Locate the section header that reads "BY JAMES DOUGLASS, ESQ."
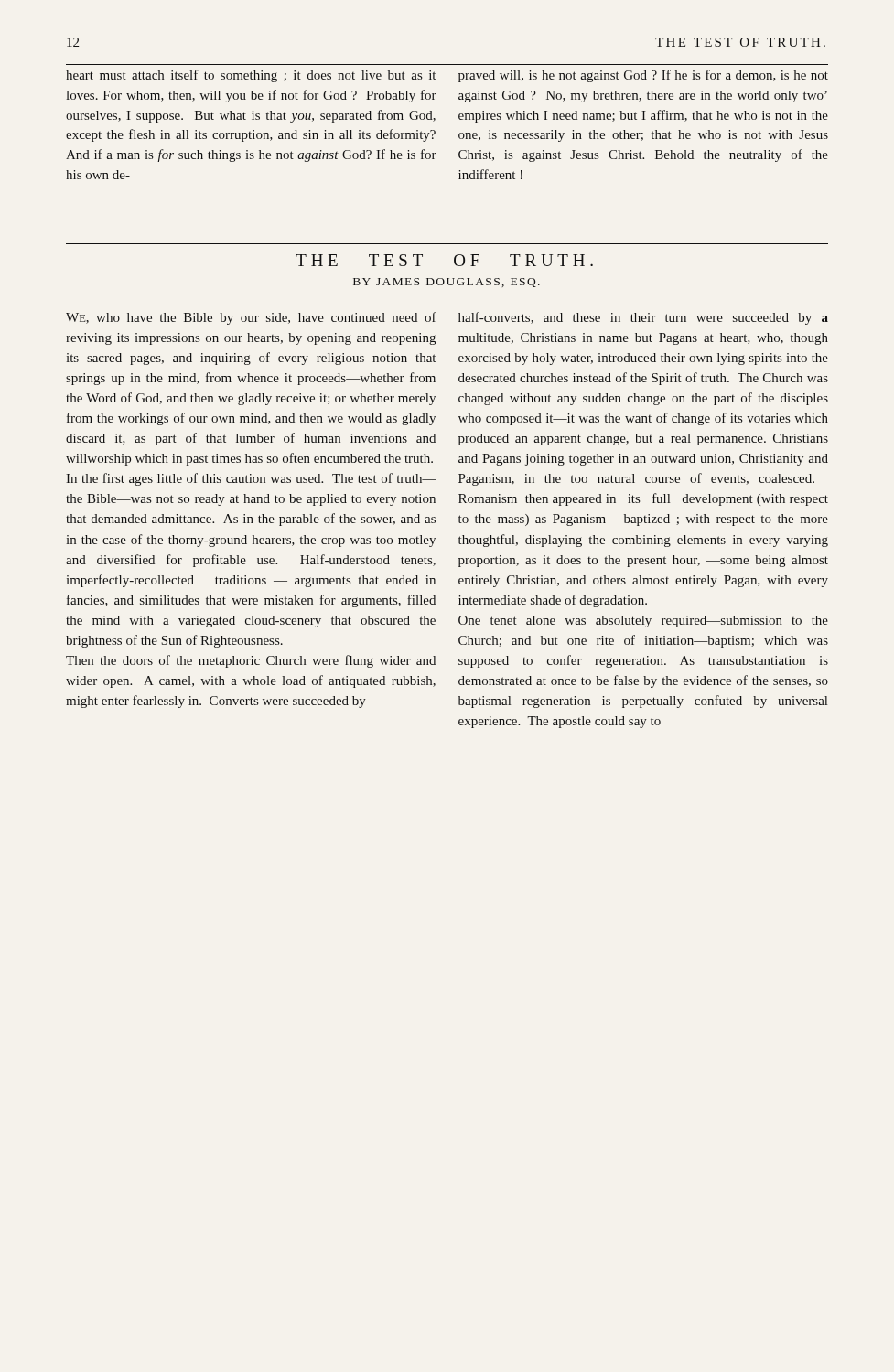894x1372 pixels. click(447, 281)
